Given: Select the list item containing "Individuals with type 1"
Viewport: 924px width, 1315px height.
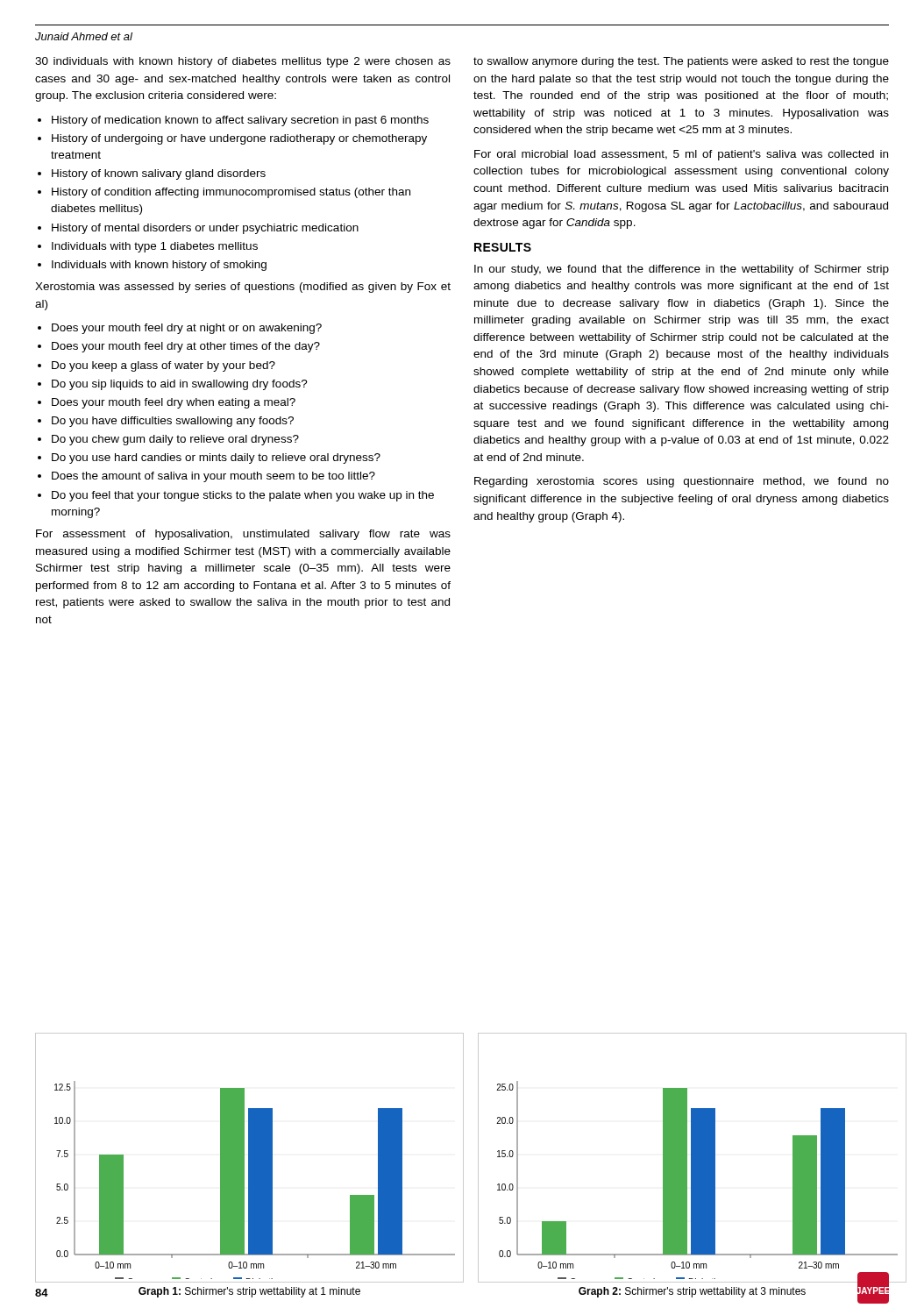Looking at the screenshot, I should coord(243,246).
